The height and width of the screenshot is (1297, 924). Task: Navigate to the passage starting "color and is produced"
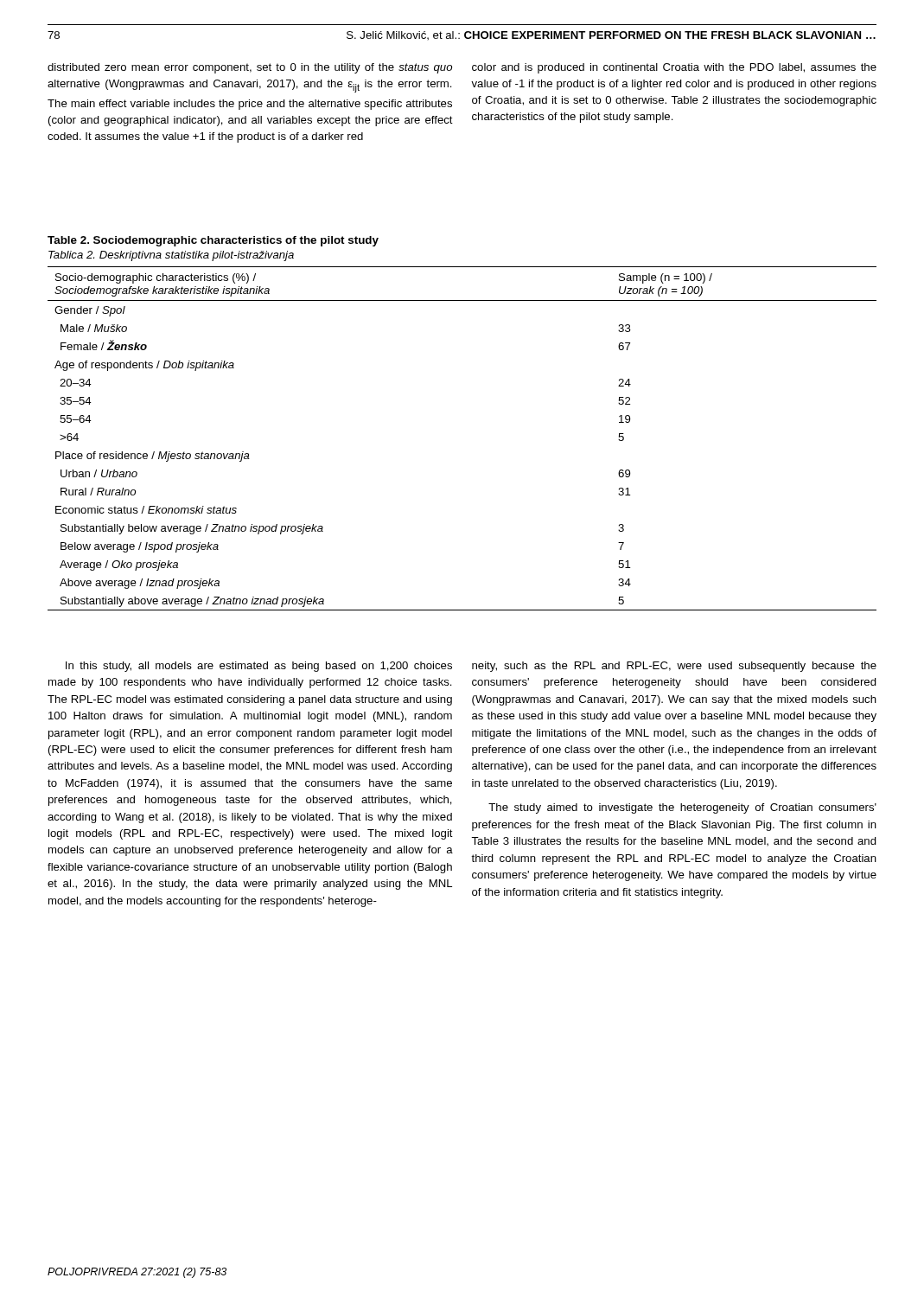click(674, 92)
